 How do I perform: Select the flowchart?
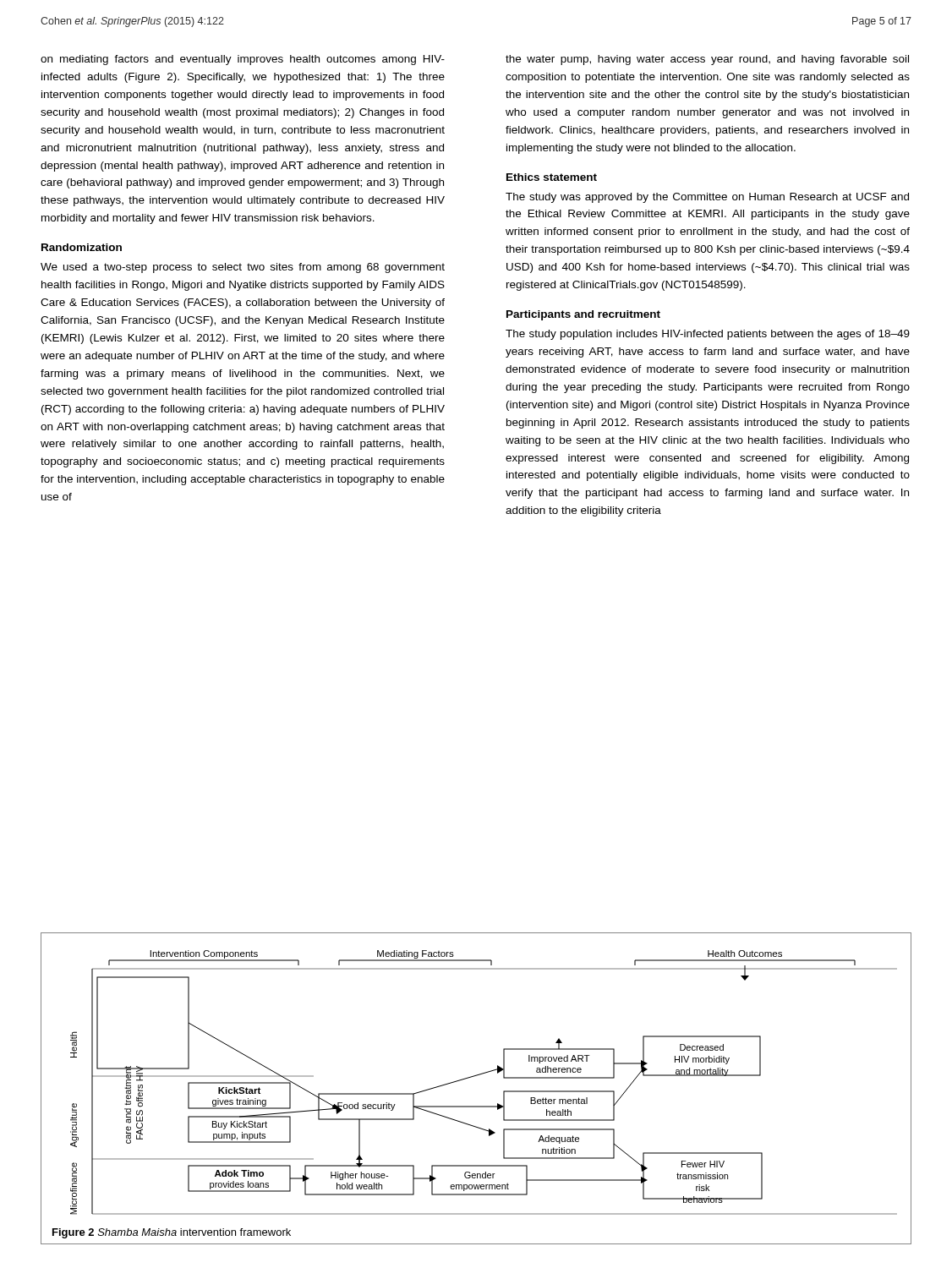[476, 1088]
